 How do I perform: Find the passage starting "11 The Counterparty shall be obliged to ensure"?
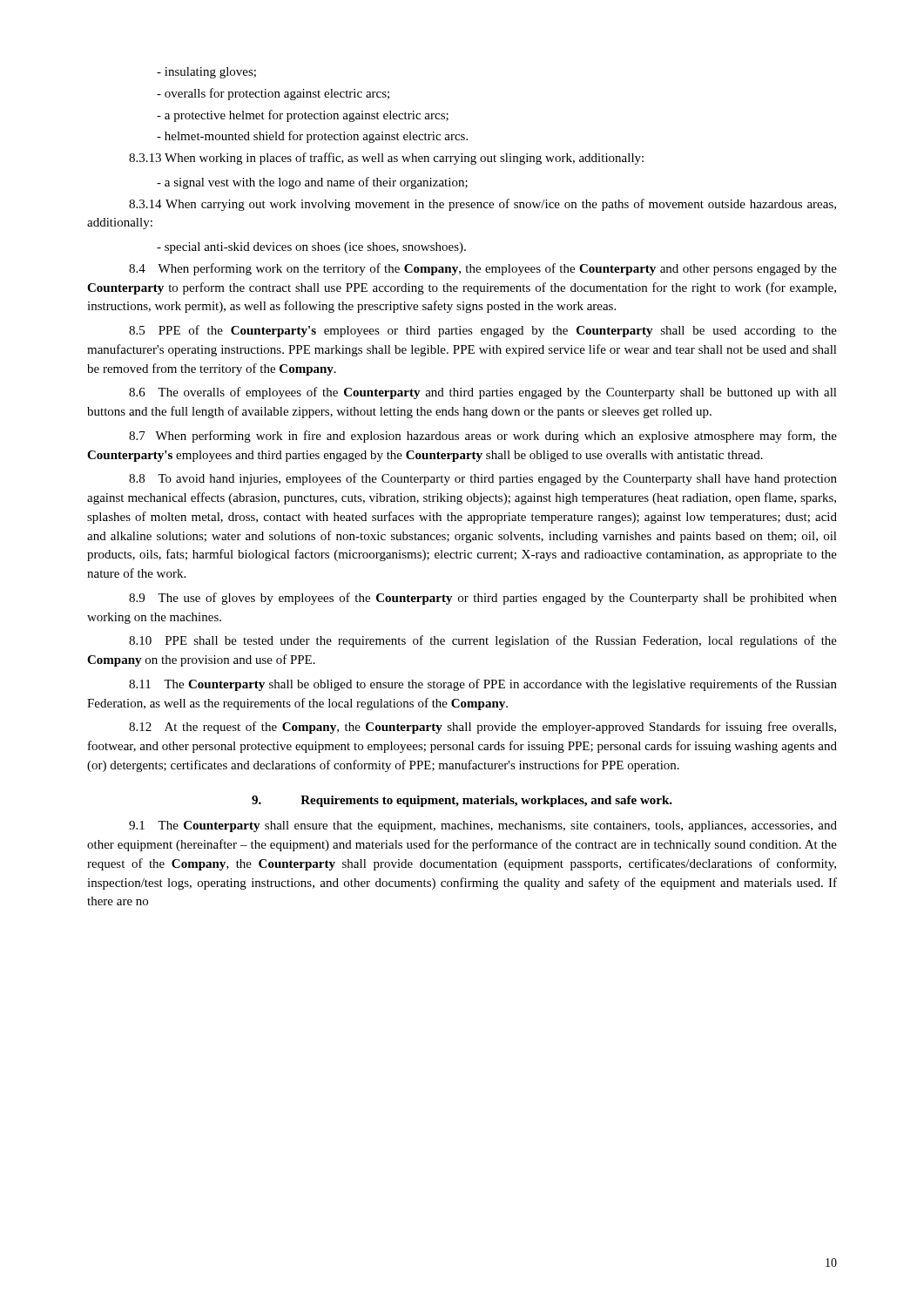(462, 694)
